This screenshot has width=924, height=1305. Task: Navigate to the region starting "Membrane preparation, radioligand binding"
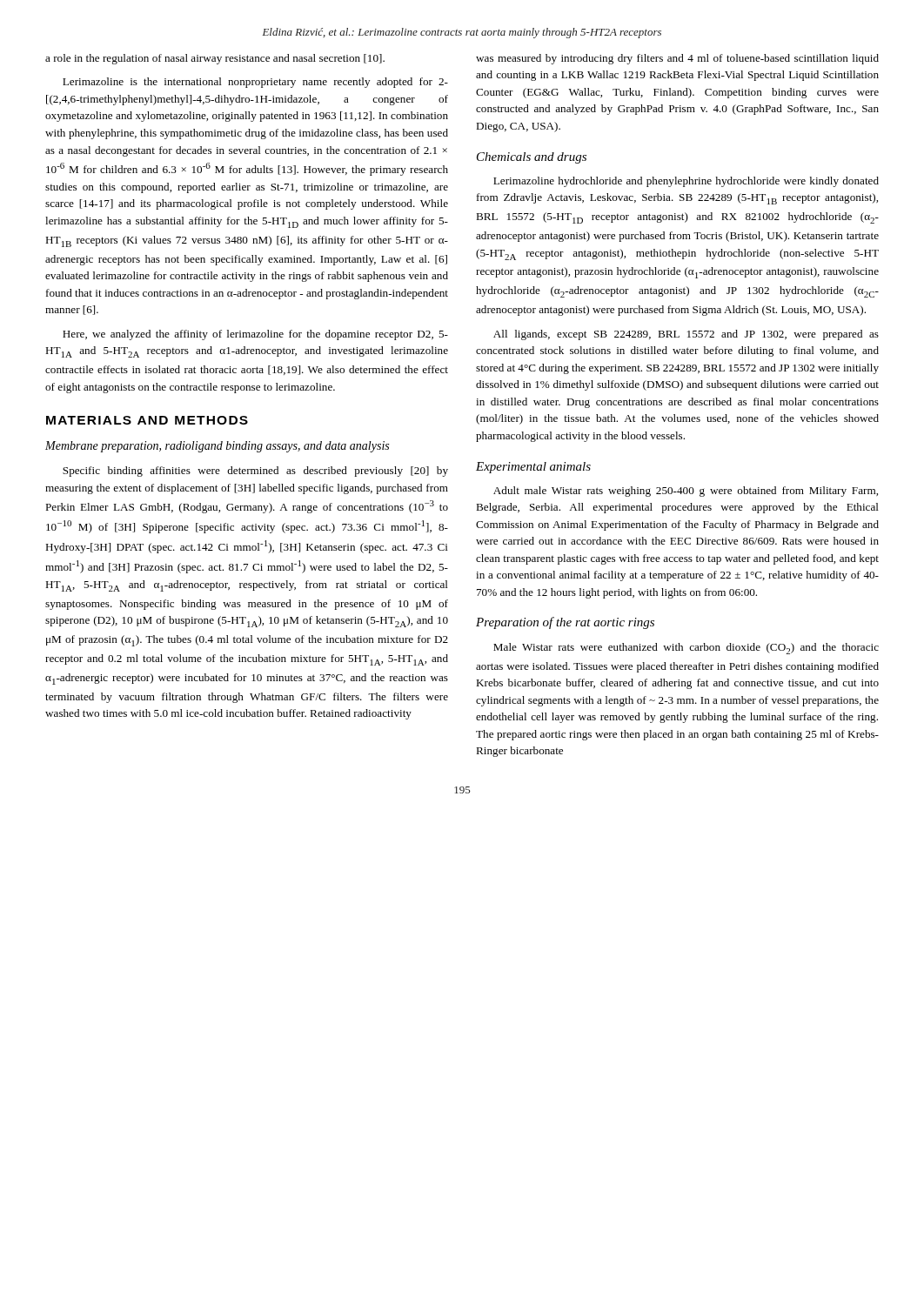click(217, 446)
